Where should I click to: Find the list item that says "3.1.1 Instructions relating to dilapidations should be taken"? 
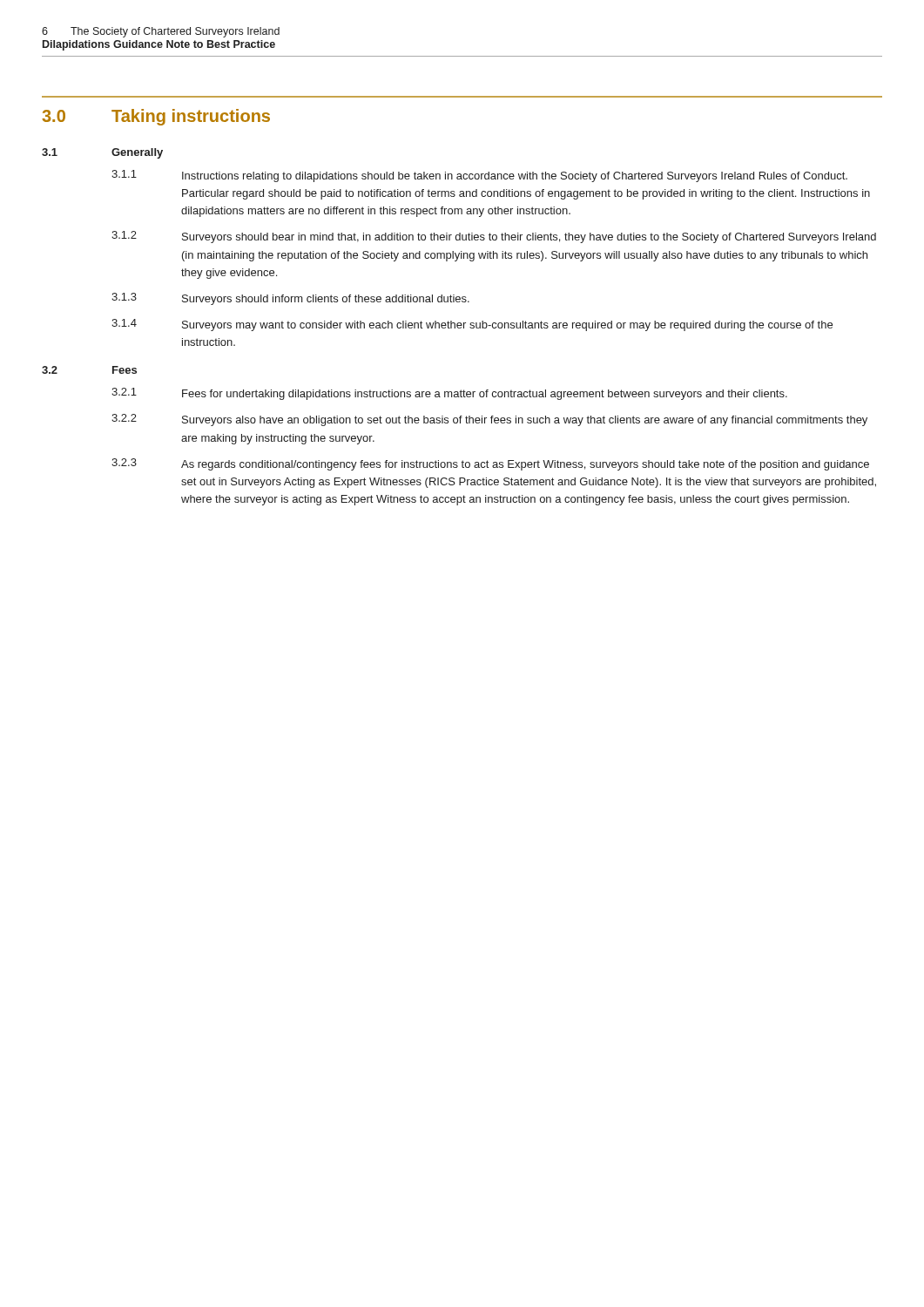[x=462, y=194]
